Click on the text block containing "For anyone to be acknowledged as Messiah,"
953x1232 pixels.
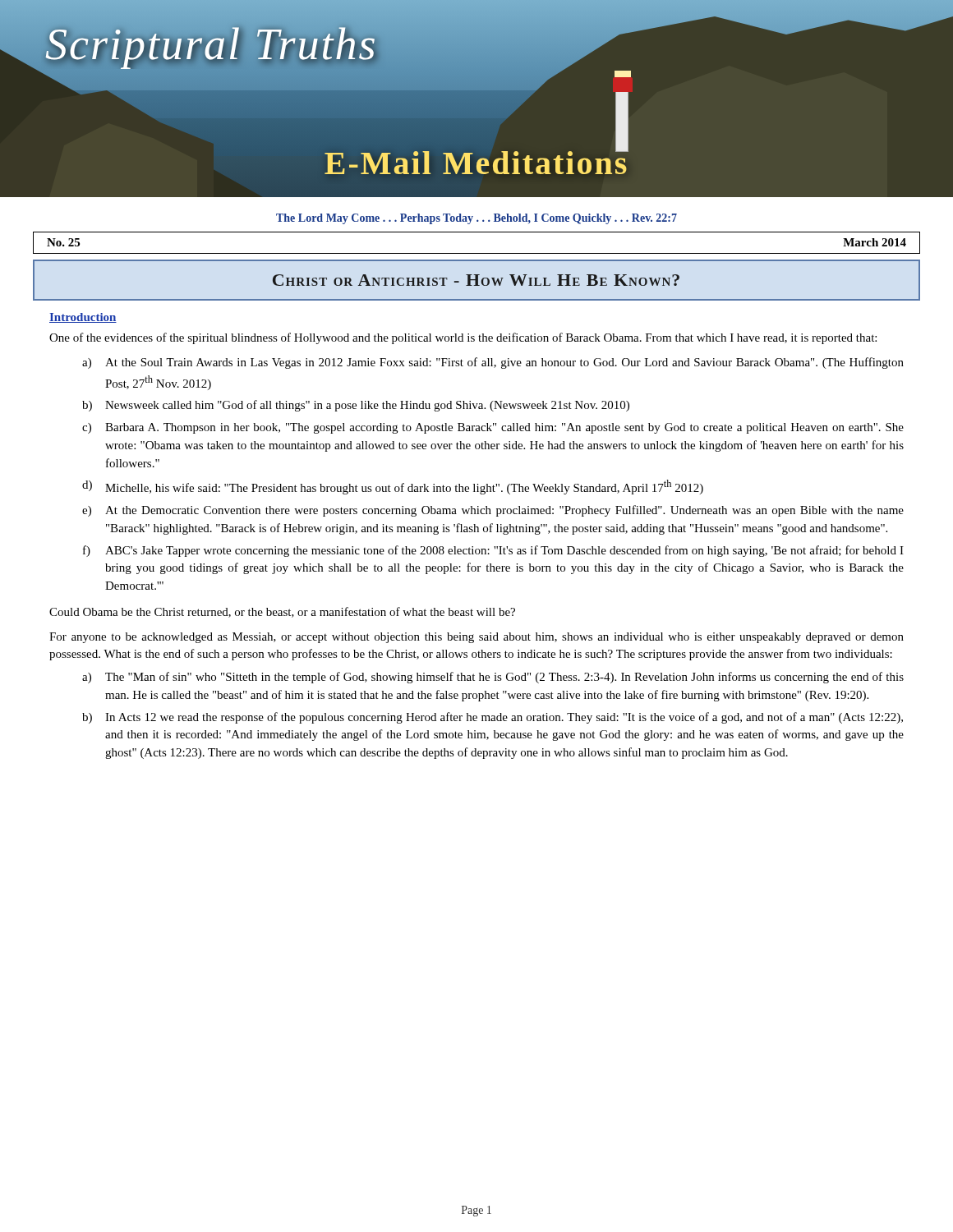click(476, 645)
